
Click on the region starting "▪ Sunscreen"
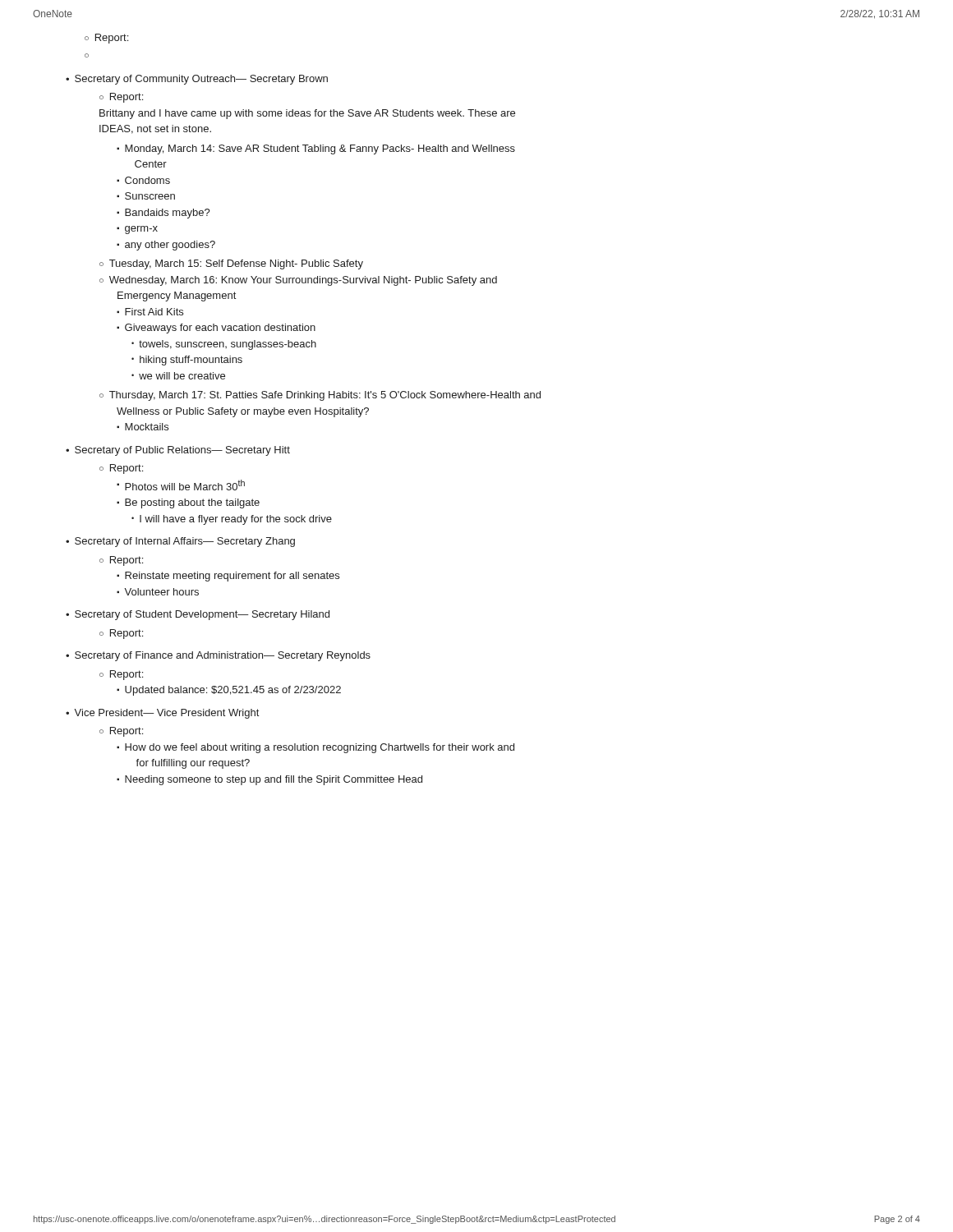point(146,196)
